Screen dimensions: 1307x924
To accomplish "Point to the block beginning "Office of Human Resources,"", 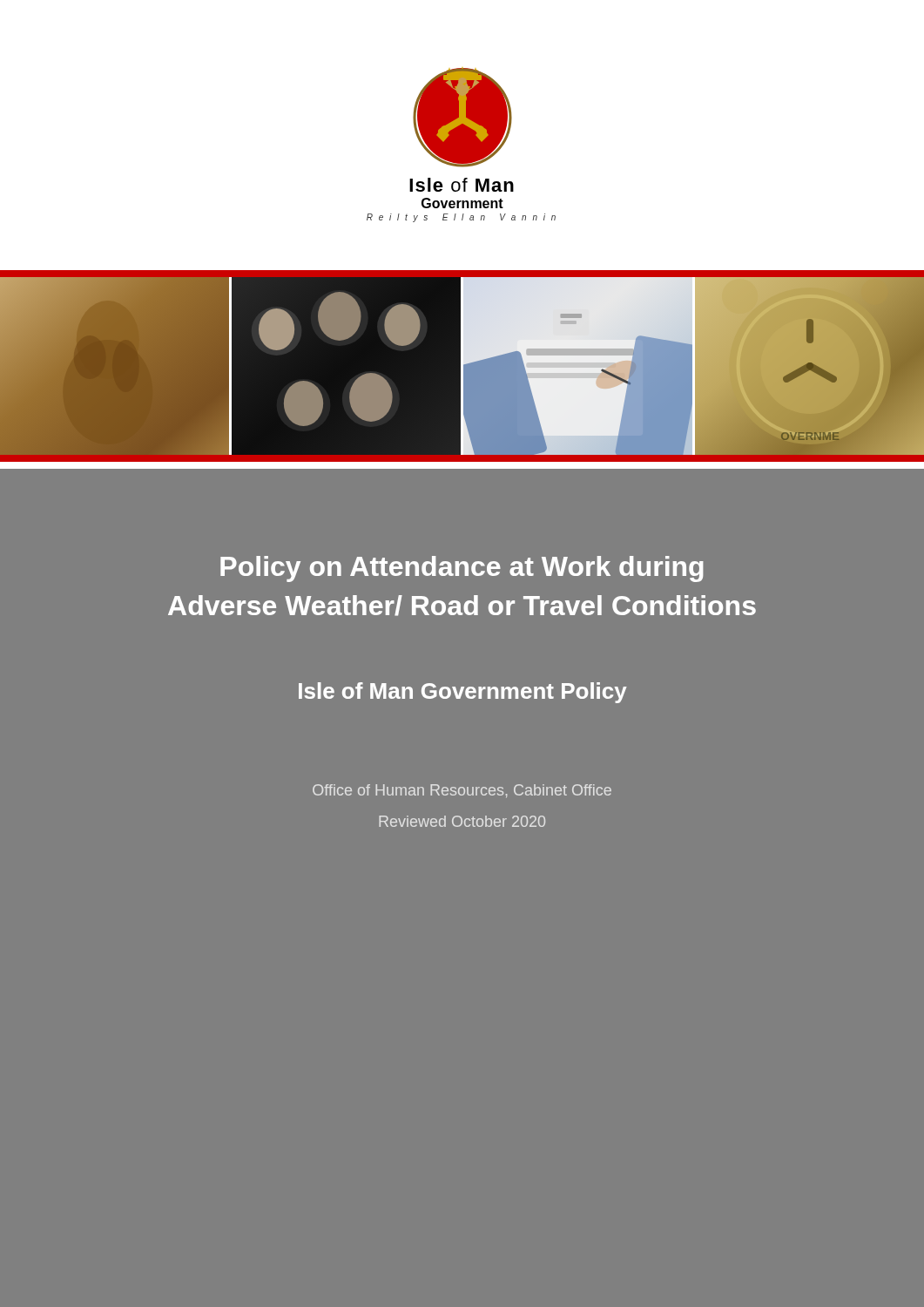I will tap(462, 790).
